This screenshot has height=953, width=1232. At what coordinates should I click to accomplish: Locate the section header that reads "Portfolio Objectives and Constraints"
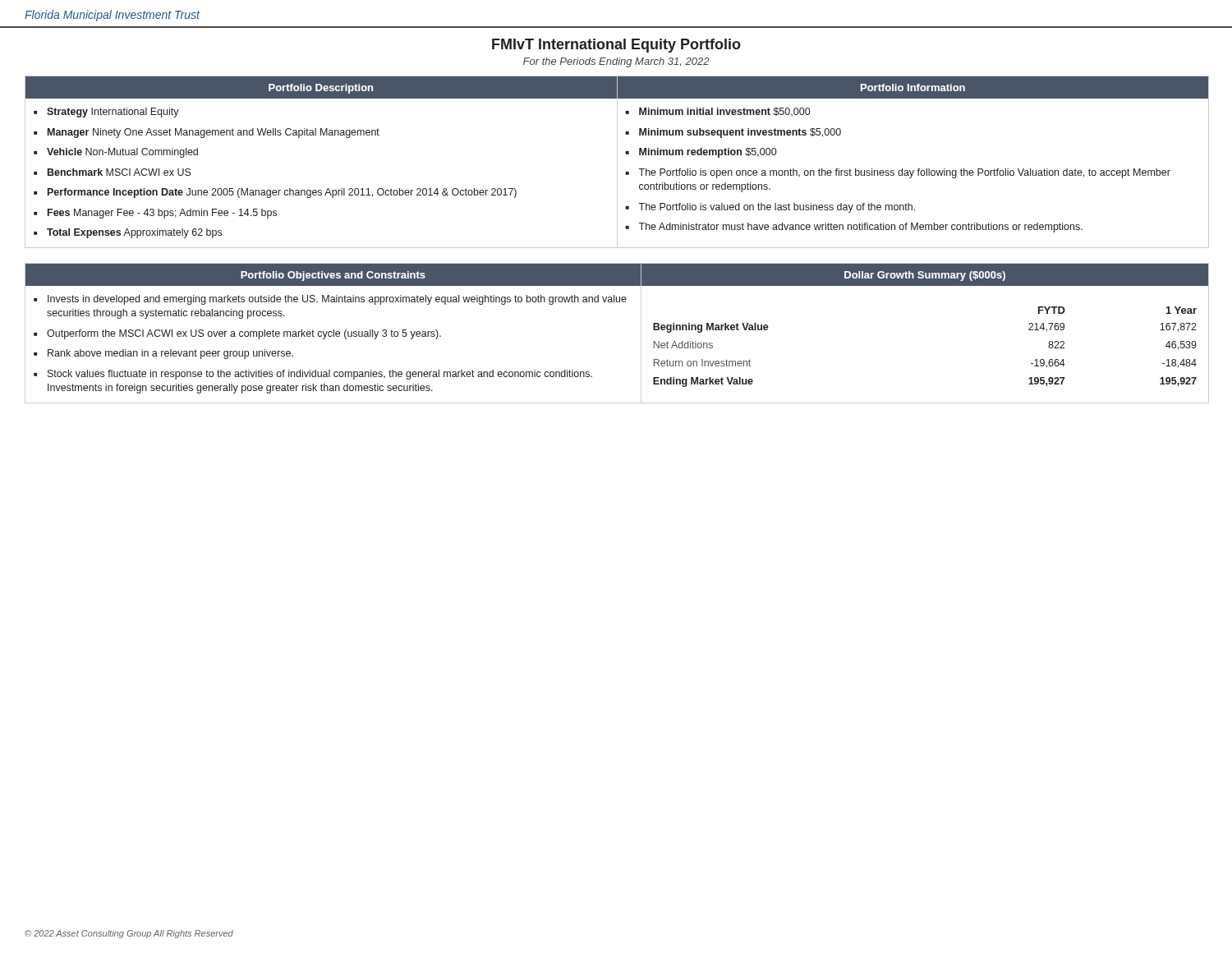333,274
